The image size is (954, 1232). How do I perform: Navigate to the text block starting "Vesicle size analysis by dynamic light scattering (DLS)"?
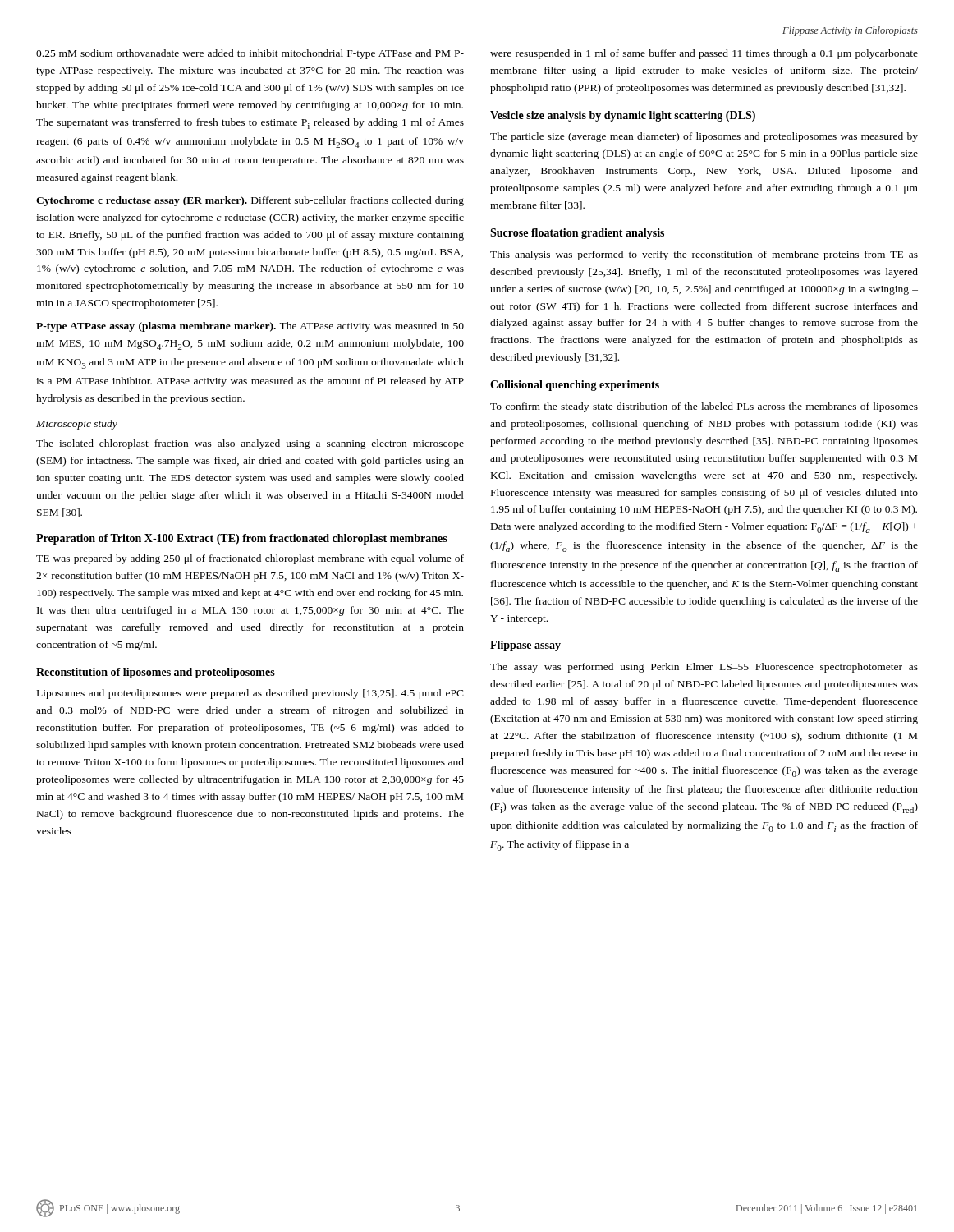click(x=623, y=115)
